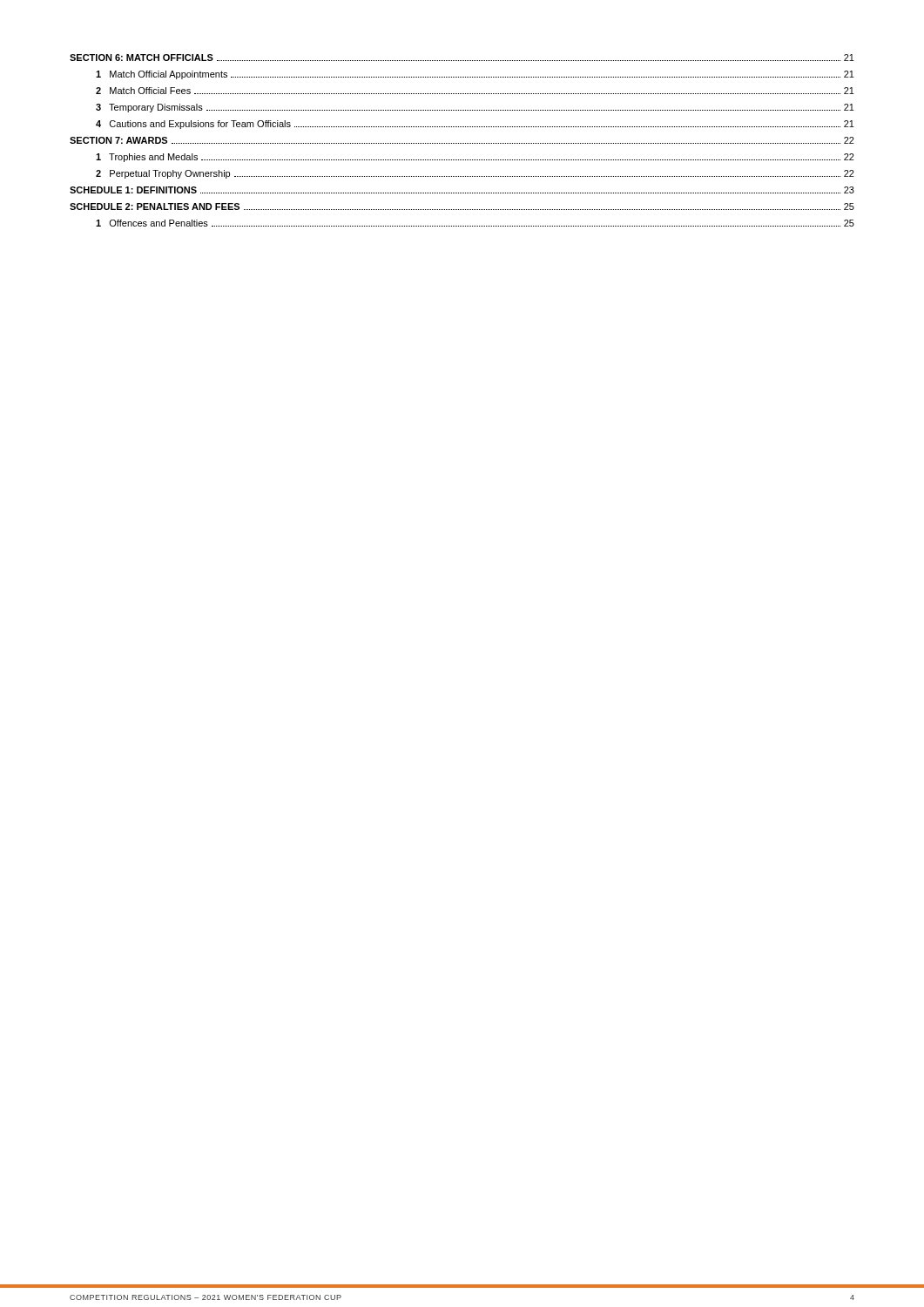The width and height of the screenshot is (924, 1307).
Task: Click on the list item containing "SCHEDULE 2: PENALTIES AND FEES 25"
Action: coord(462,207)
